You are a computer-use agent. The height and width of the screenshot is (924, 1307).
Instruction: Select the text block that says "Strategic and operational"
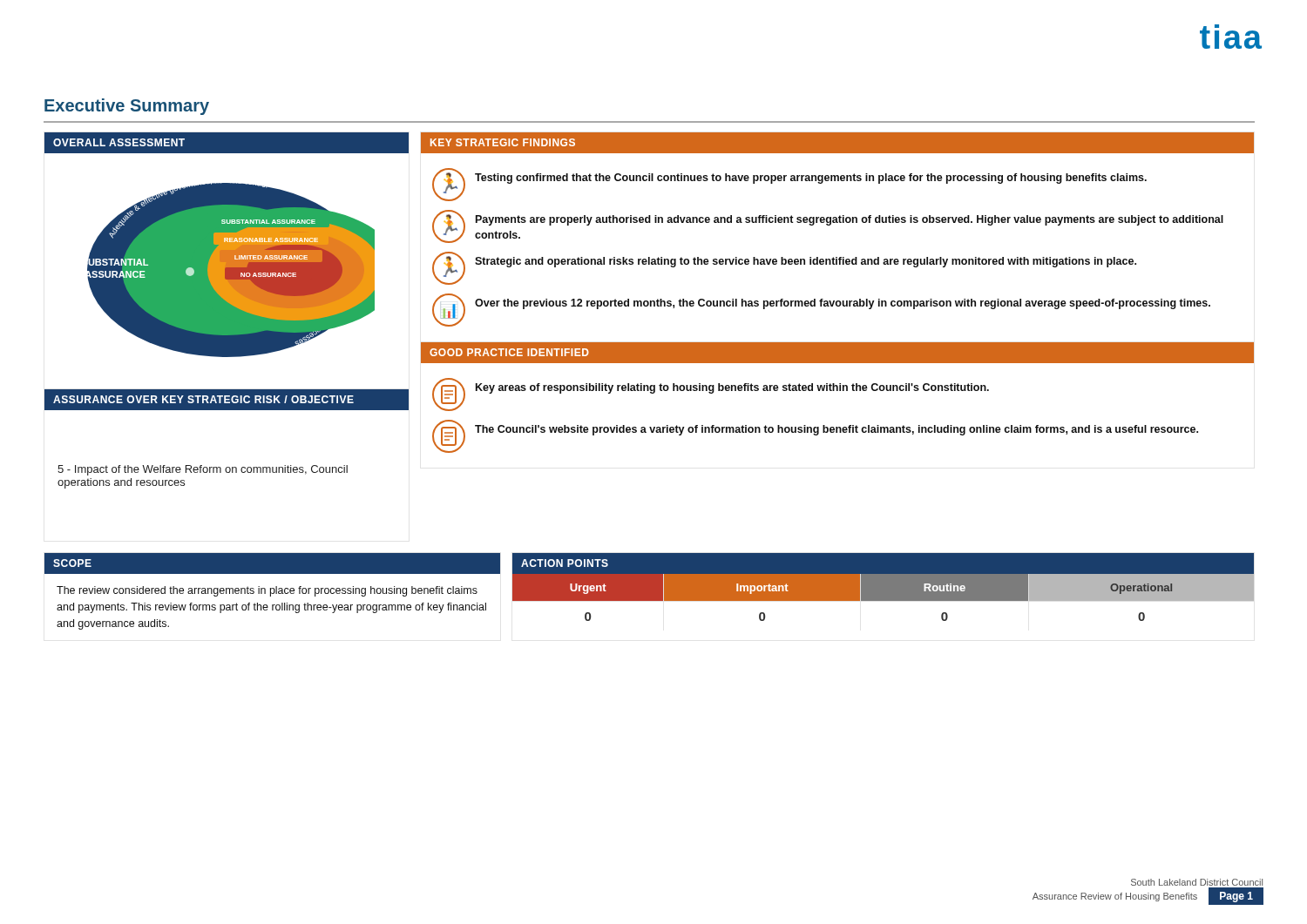[x=806, y=261]
